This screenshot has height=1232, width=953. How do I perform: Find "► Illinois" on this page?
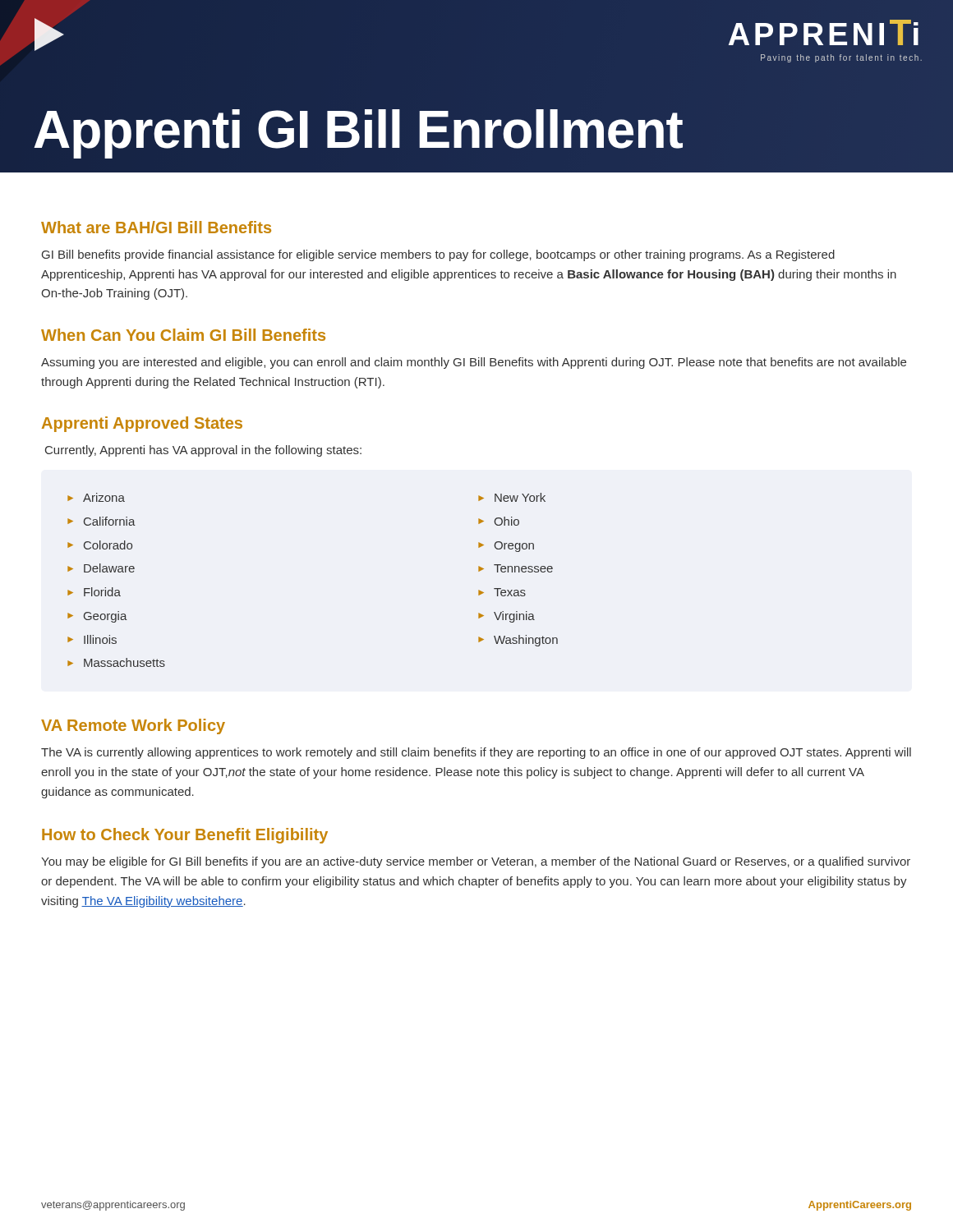[x=91, y=640]
